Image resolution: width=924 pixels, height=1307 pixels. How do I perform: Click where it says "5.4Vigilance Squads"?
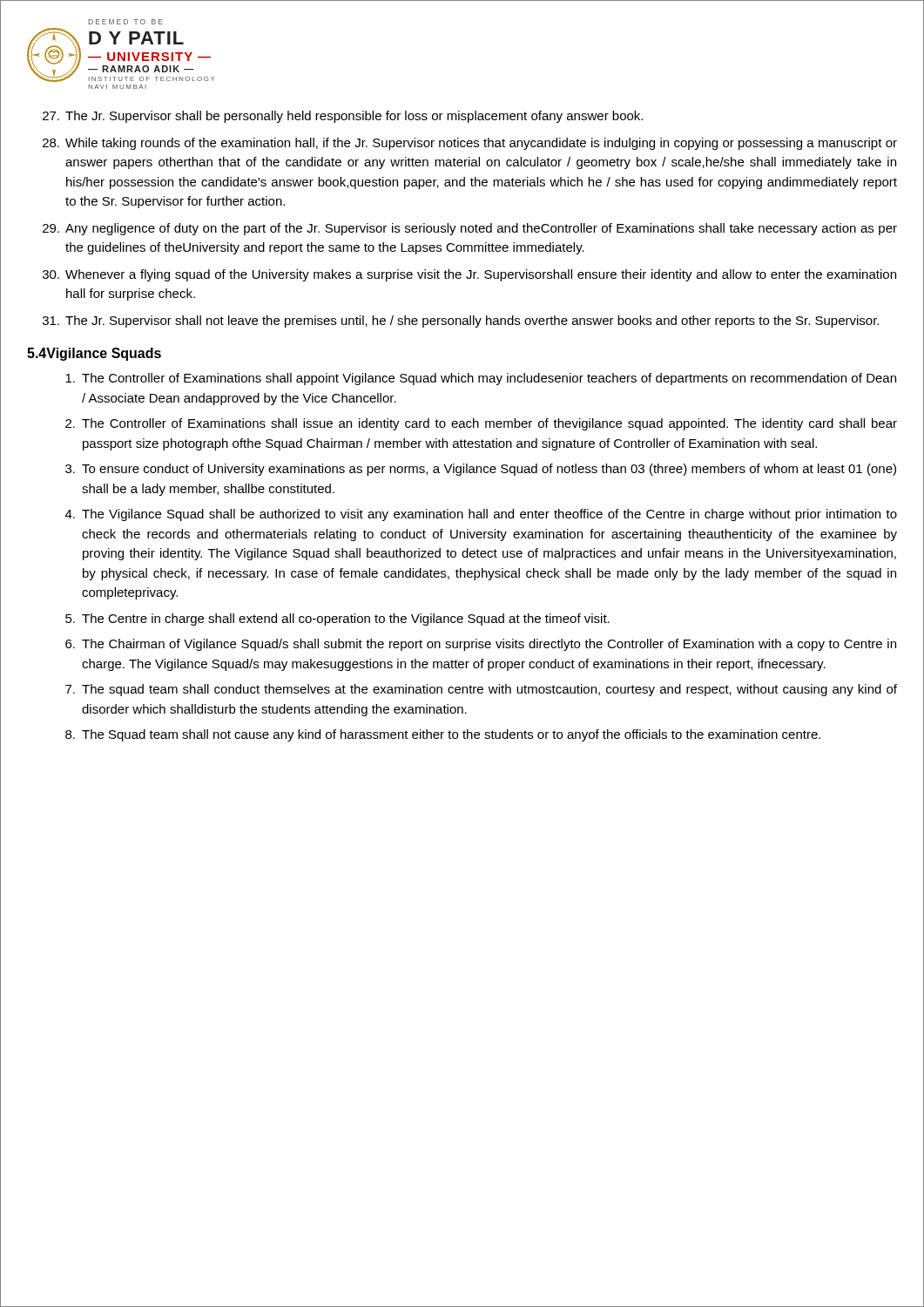click(94, 354)
